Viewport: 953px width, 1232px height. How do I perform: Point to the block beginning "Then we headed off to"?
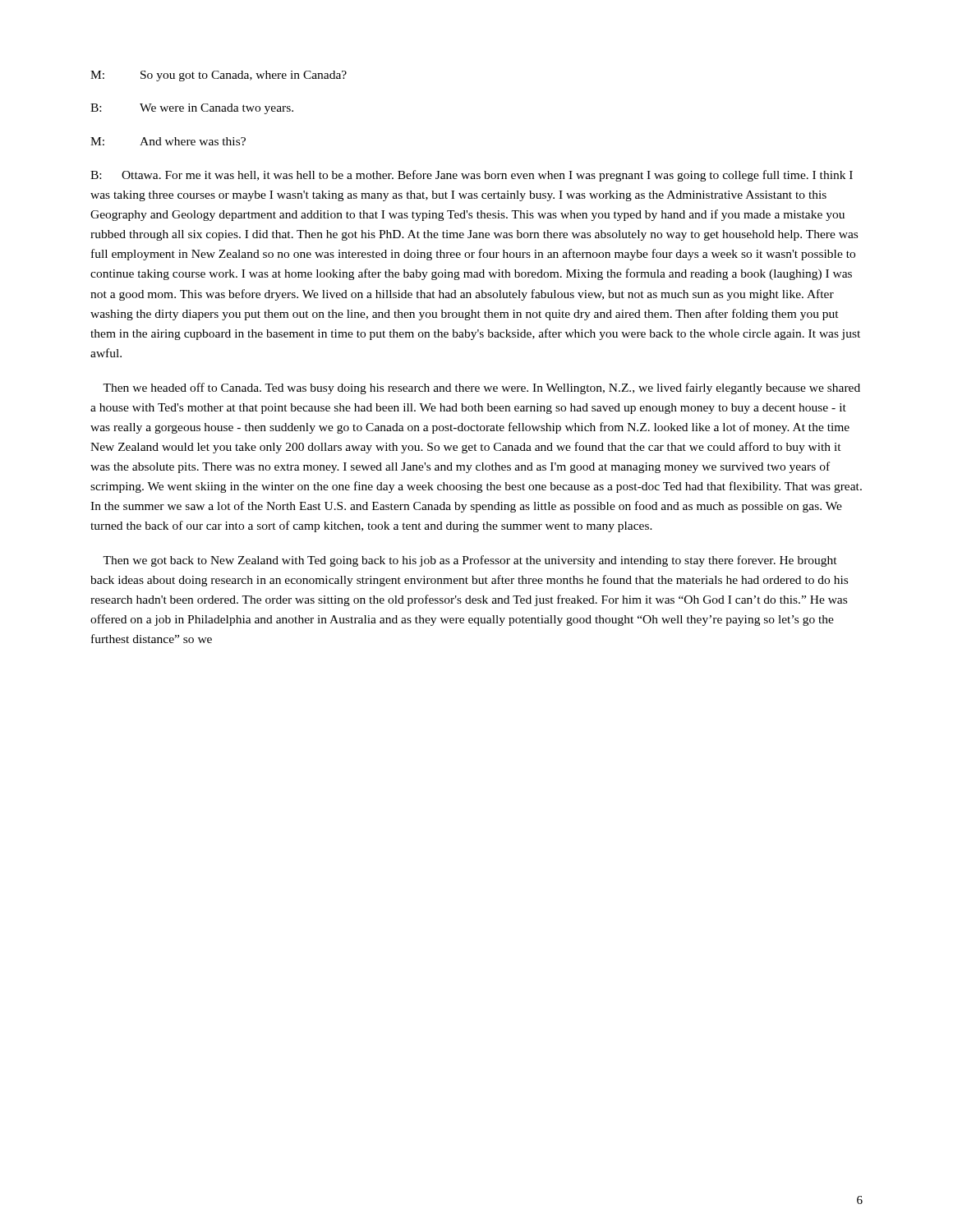point(476,456)
